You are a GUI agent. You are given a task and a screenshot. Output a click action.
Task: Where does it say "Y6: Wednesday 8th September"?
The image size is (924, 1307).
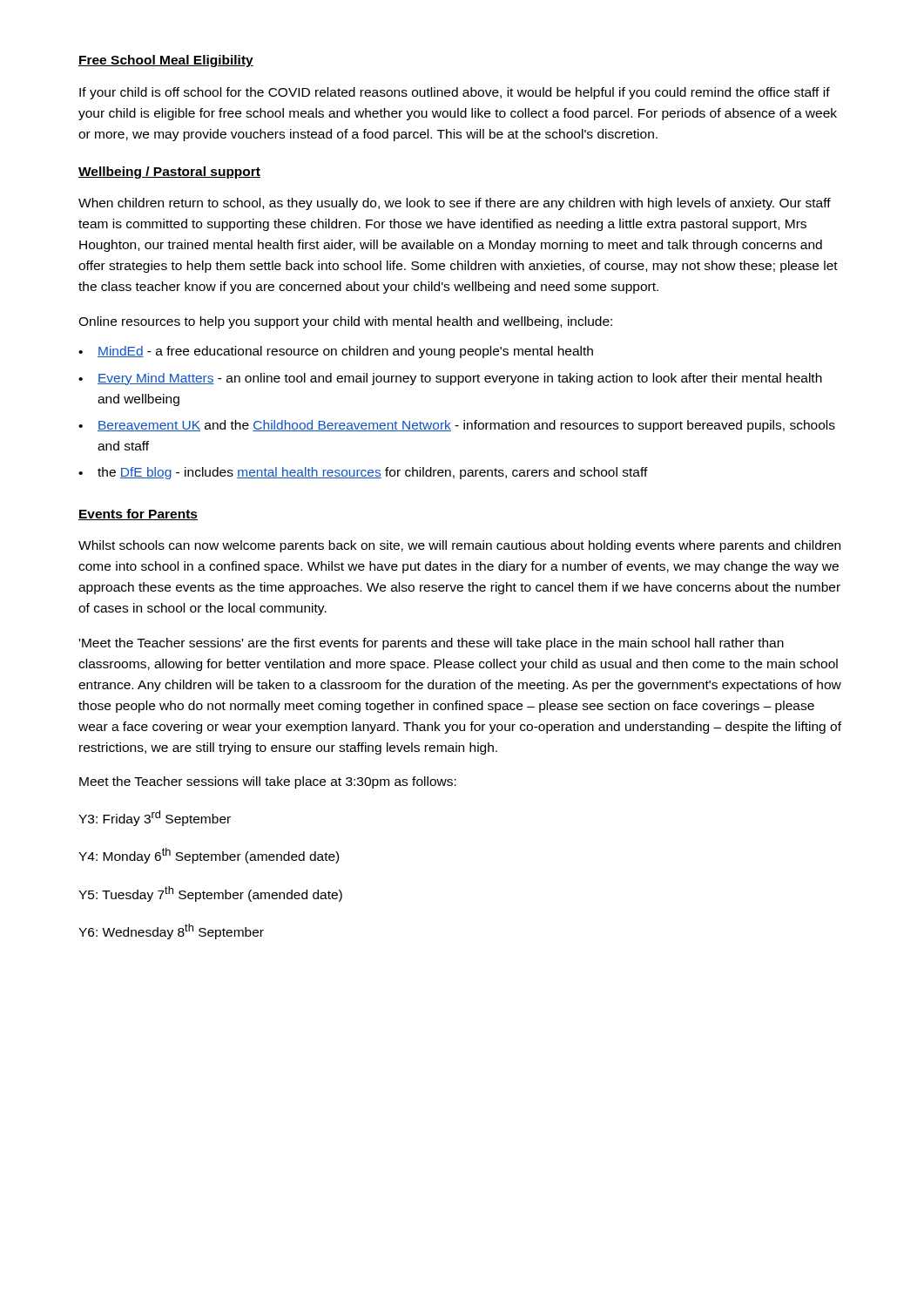pos(171,931)
